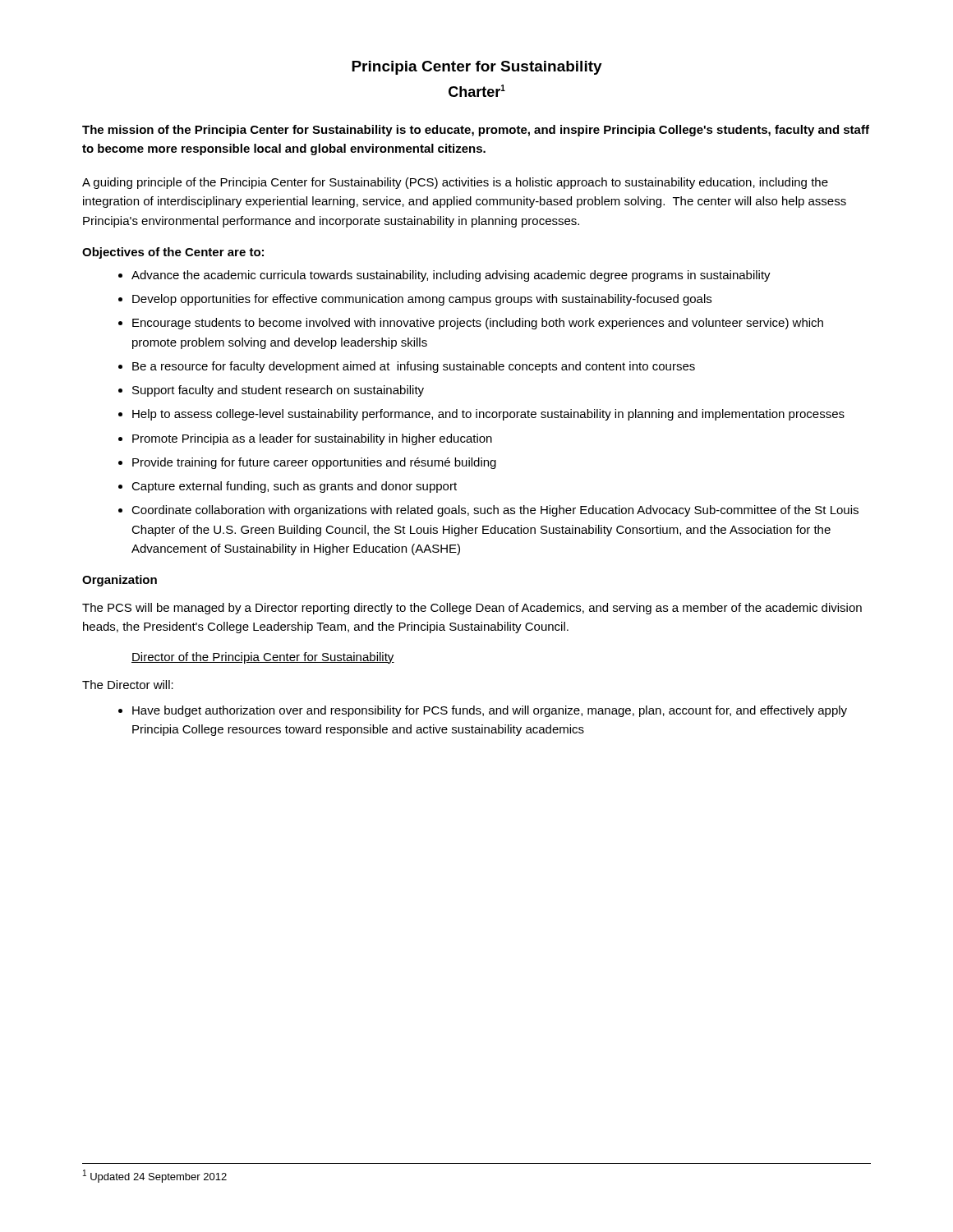Find the section header with the text "Objectives of the"
953x1232 pixels.
(174, 252)
